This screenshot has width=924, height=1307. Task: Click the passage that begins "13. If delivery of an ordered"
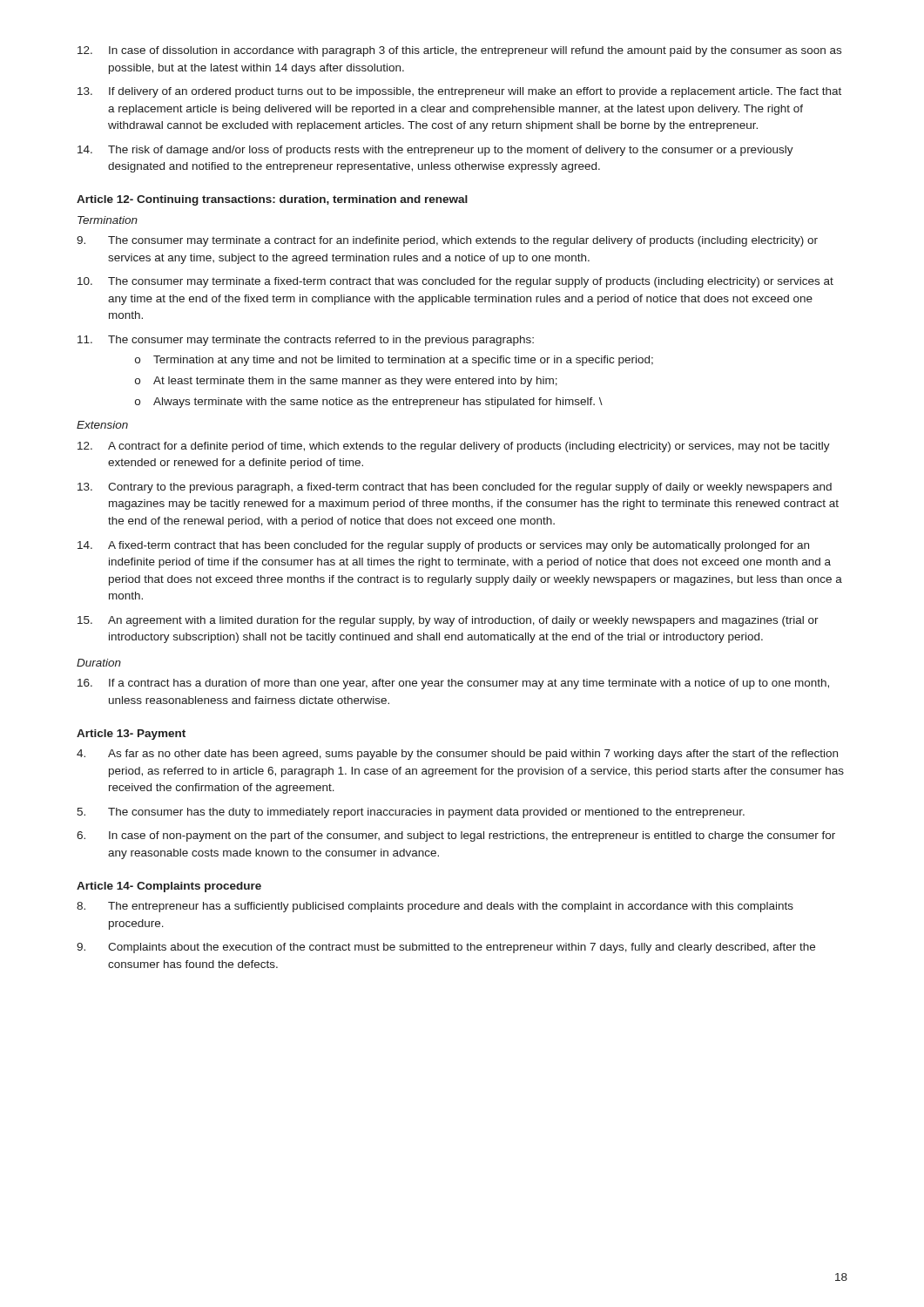point(462,108)
